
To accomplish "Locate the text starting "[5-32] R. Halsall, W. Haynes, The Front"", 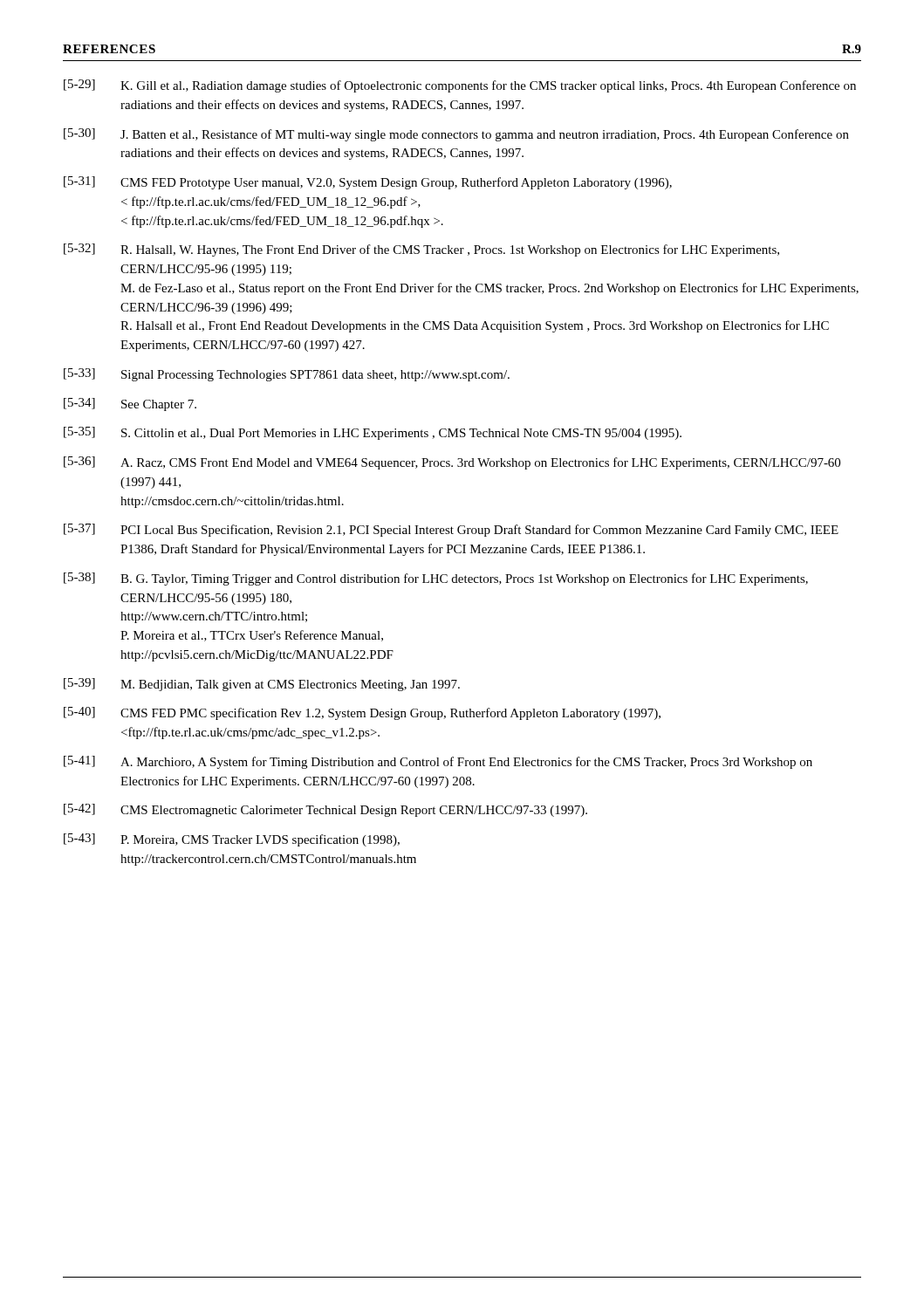I will click(462, 298).
